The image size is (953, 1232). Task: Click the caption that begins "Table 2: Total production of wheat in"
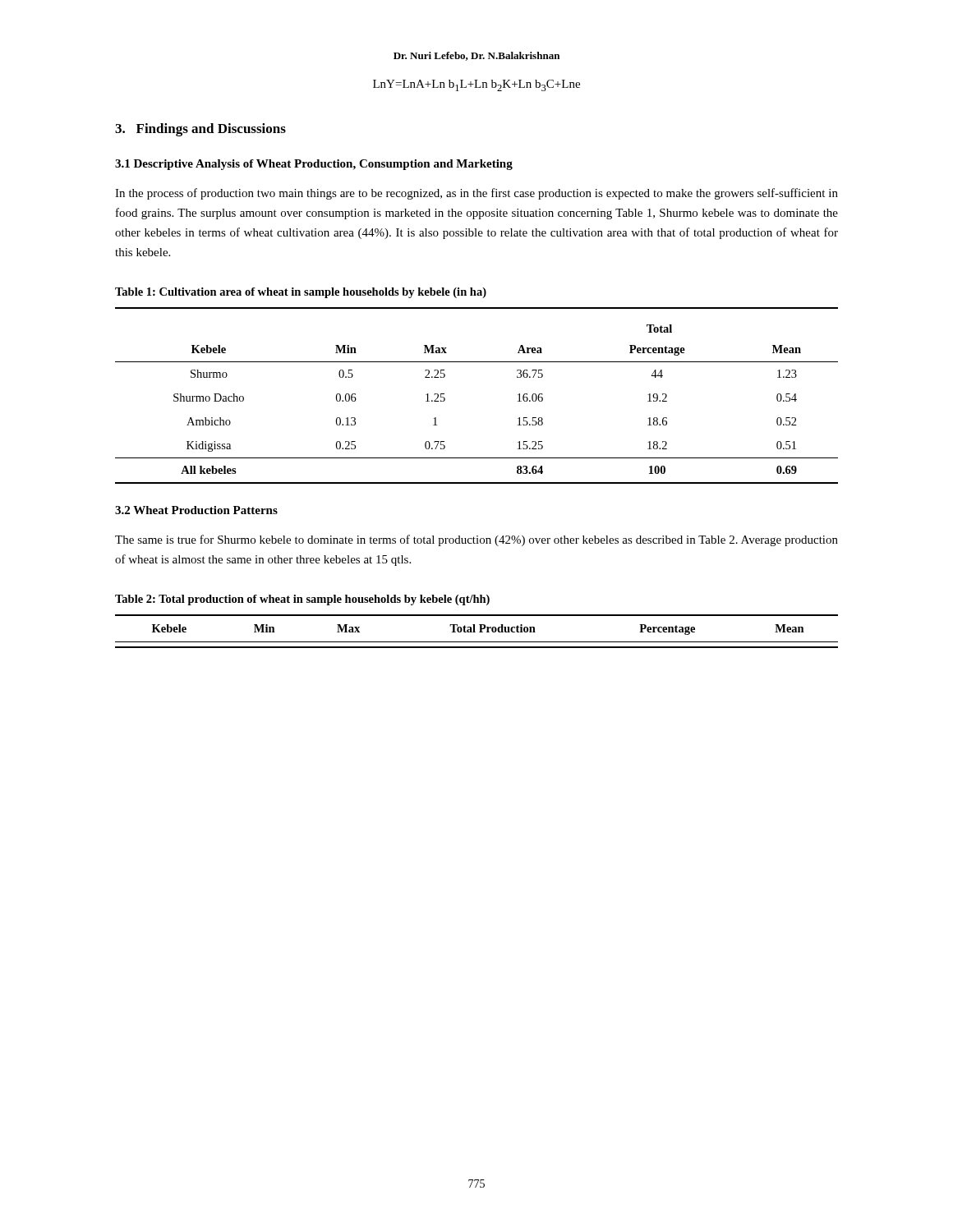pos(476,599)
